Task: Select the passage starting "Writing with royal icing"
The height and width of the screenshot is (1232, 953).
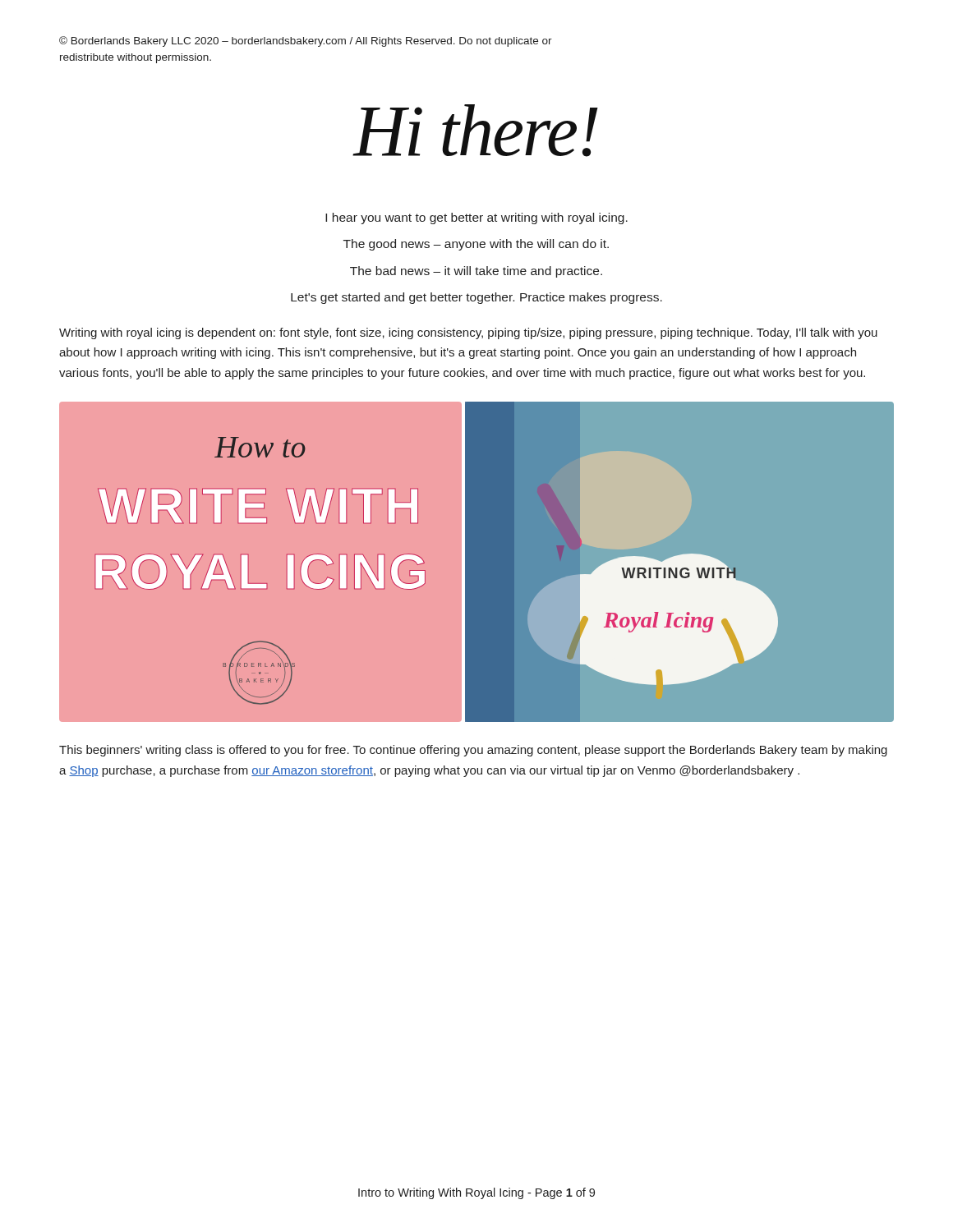Action: click(x=468, y=352)
